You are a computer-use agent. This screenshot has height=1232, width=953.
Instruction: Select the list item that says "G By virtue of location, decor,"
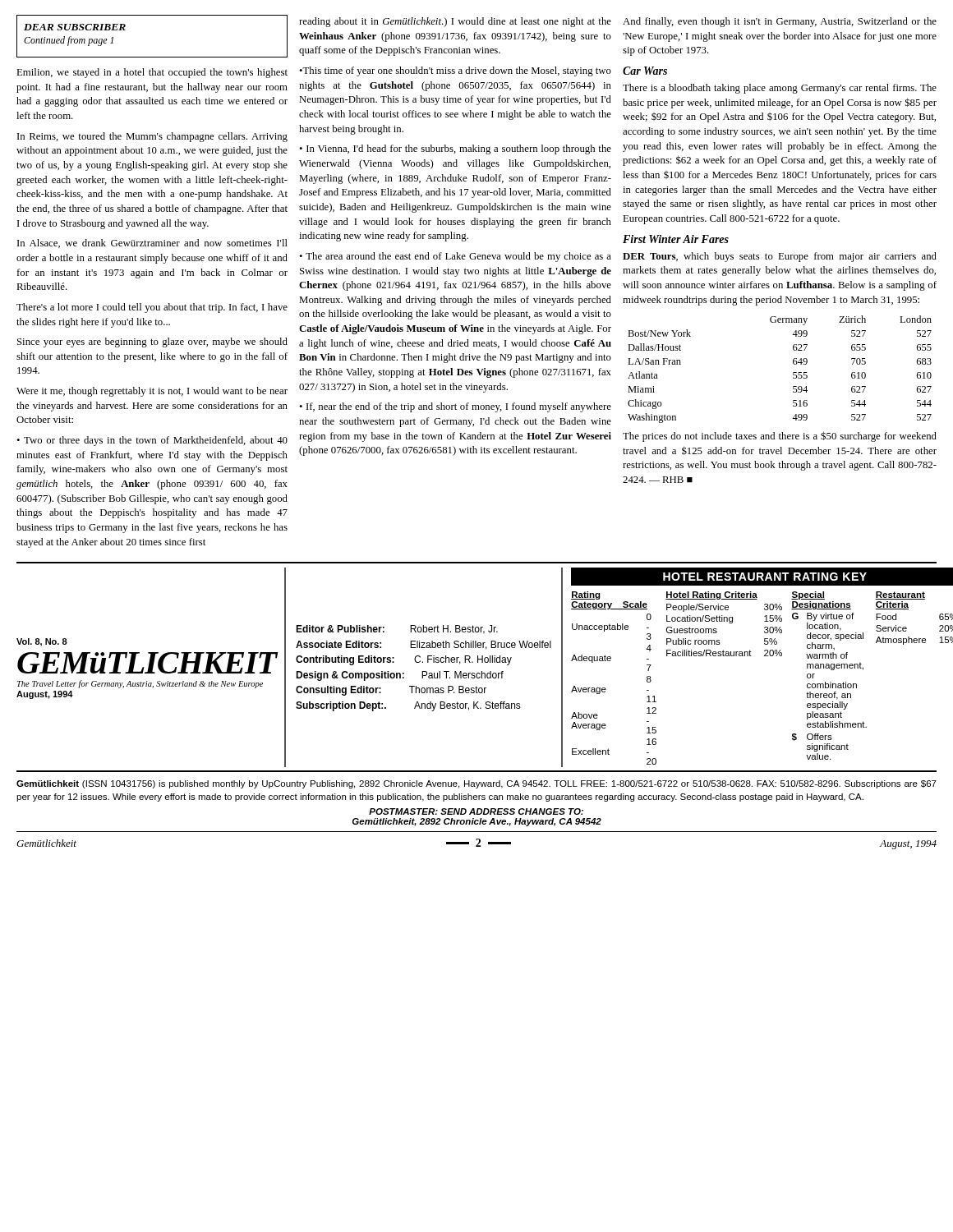pyautogui.click(x=829, y=670)
